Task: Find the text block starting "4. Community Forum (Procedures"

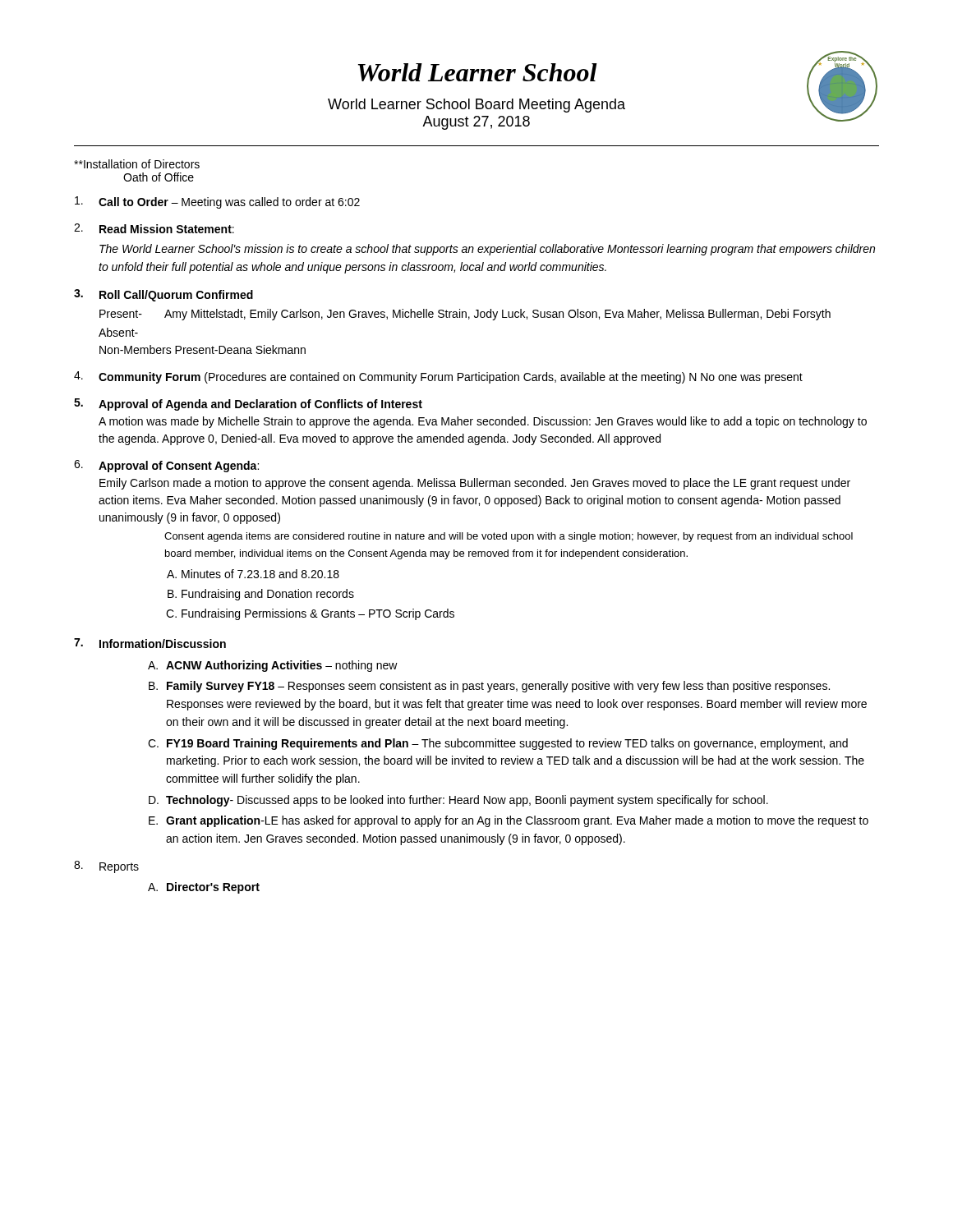Action: coord(476,377)
